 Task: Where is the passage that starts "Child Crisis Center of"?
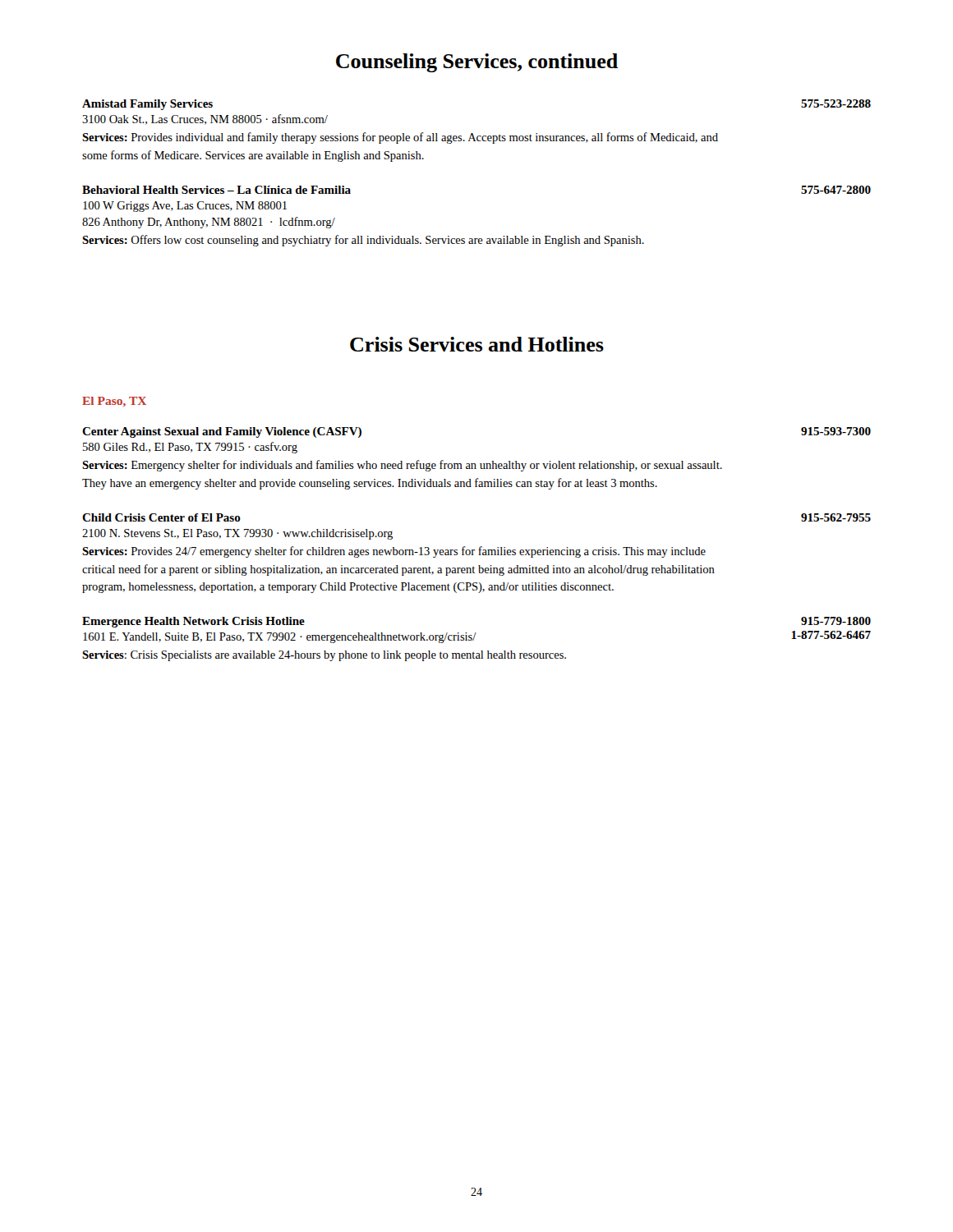pos(476,553)
